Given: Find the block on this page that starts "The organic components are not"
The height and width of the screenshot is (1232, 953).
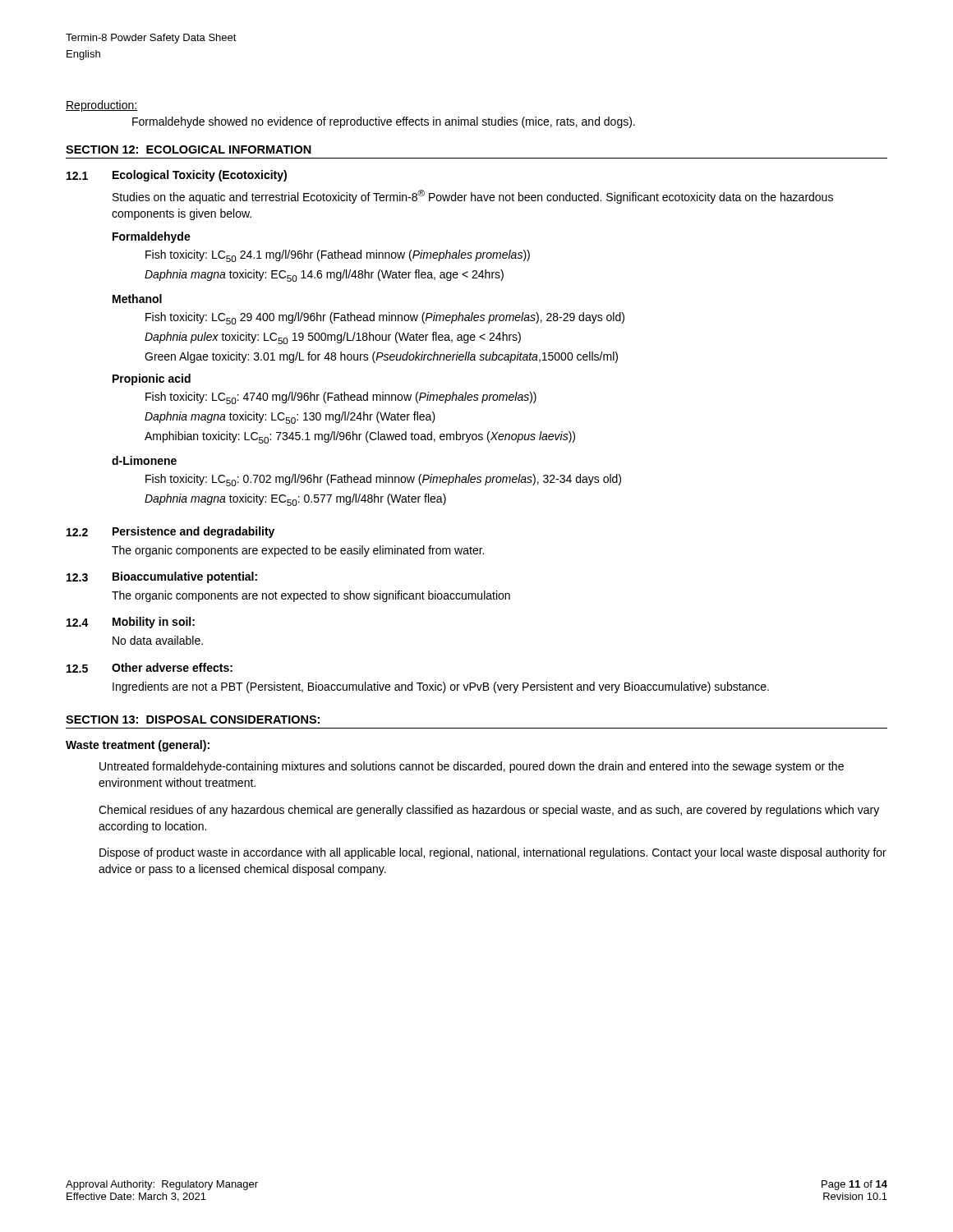Looking at the screenshot, I should (x=311, y=596).
